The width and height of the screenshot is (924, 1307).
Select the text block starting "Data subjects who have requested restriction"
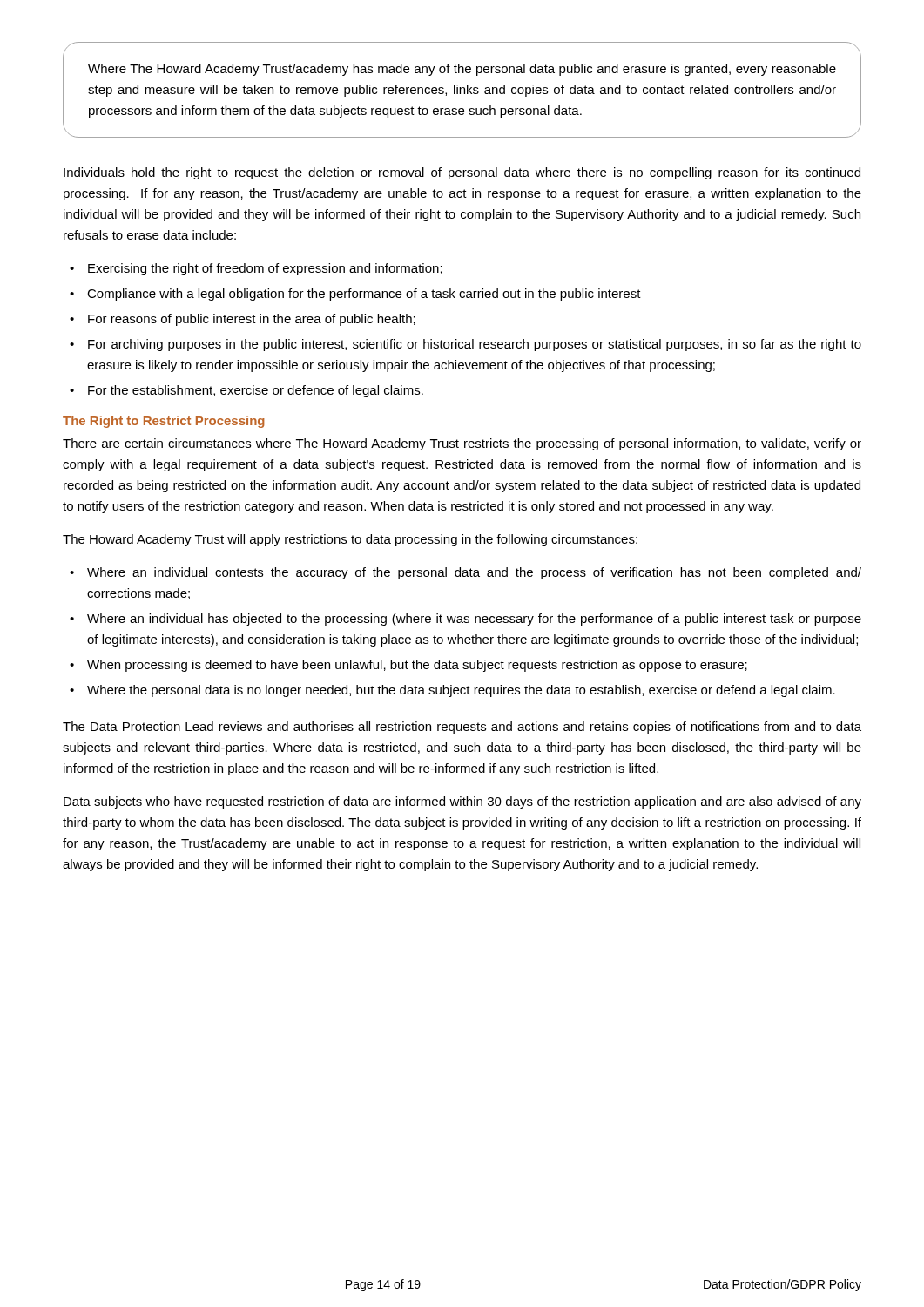(462, 833)
